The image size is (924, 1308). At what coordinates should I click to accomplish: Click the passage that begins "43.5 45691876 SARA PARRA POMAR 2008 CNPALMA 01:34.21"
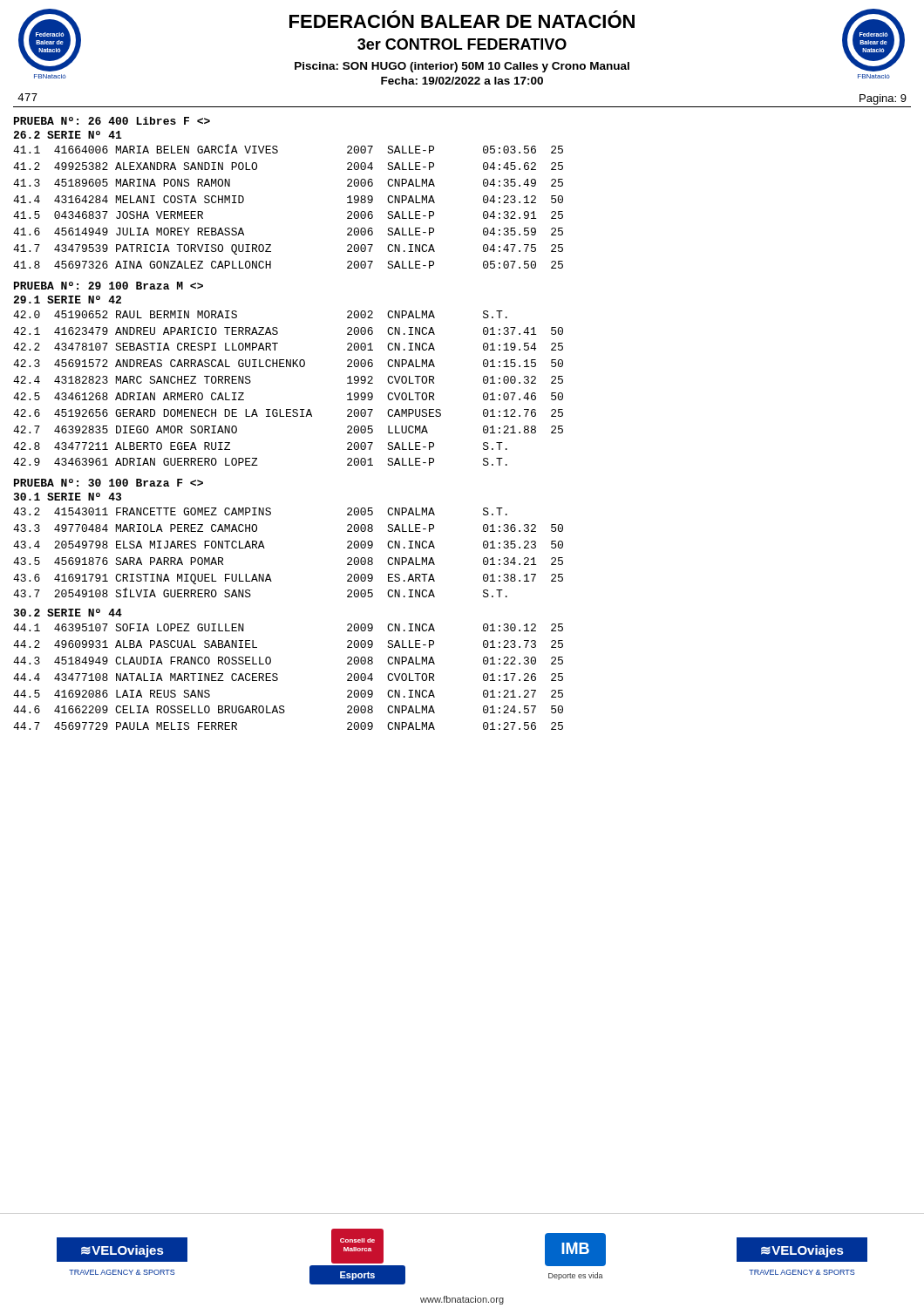(x=23, y=561)
